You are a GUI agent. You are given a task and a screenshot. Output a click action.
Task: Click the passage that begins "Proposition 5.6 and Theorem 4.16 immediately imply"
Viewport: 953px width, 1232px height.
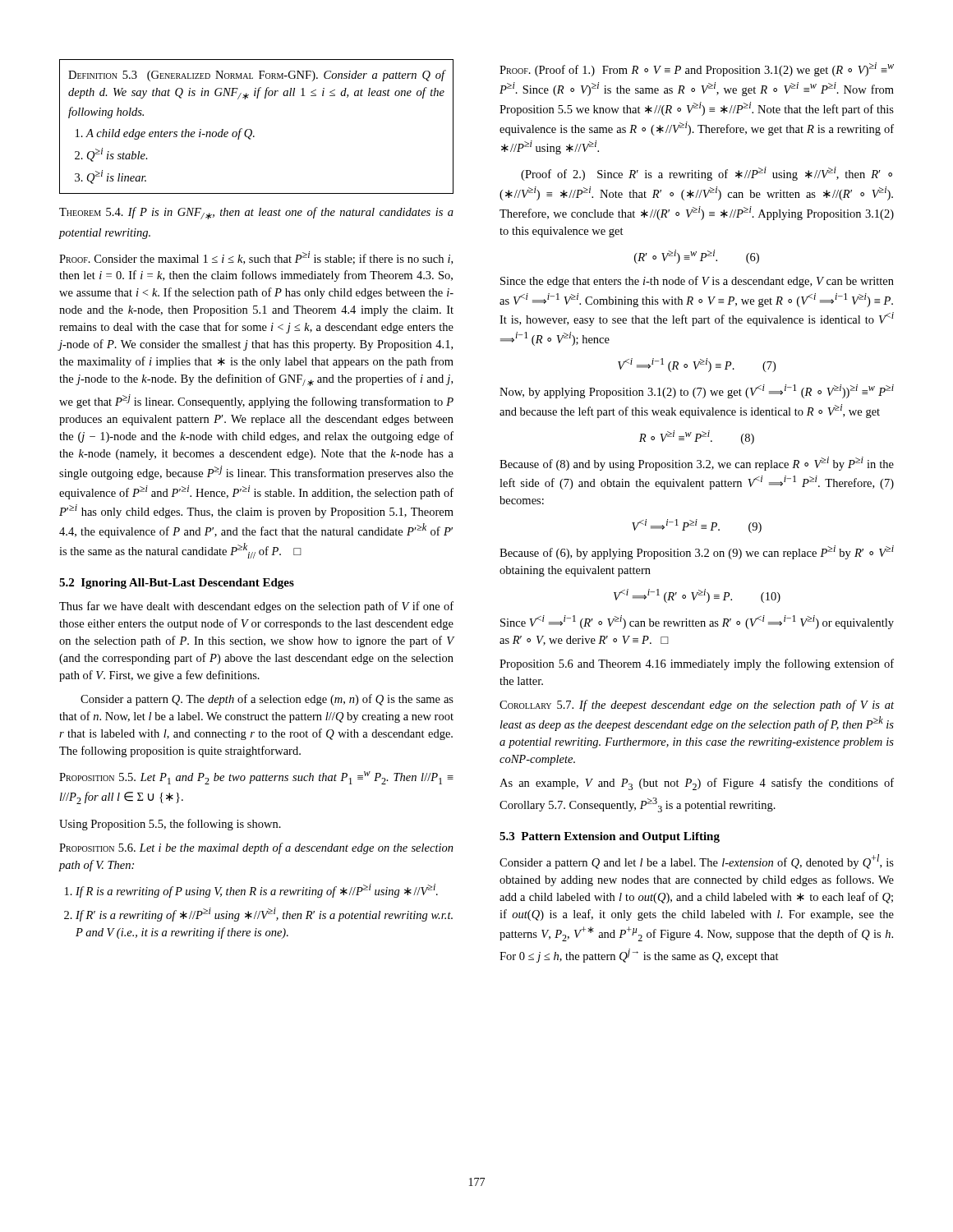pos(697,672)
